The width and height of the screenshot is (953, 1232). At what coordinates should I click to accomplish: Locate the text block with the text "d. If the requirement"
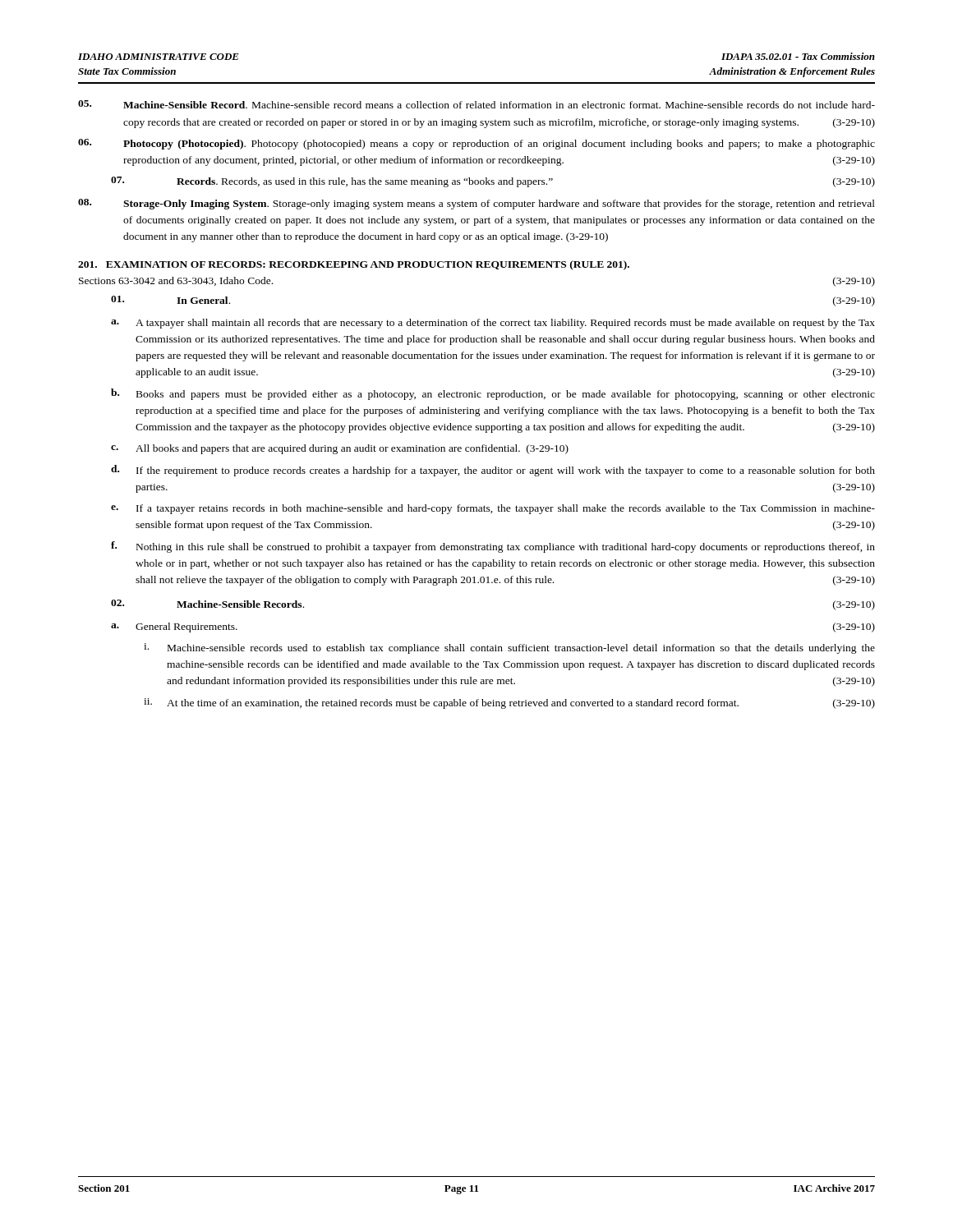[493, 479]
